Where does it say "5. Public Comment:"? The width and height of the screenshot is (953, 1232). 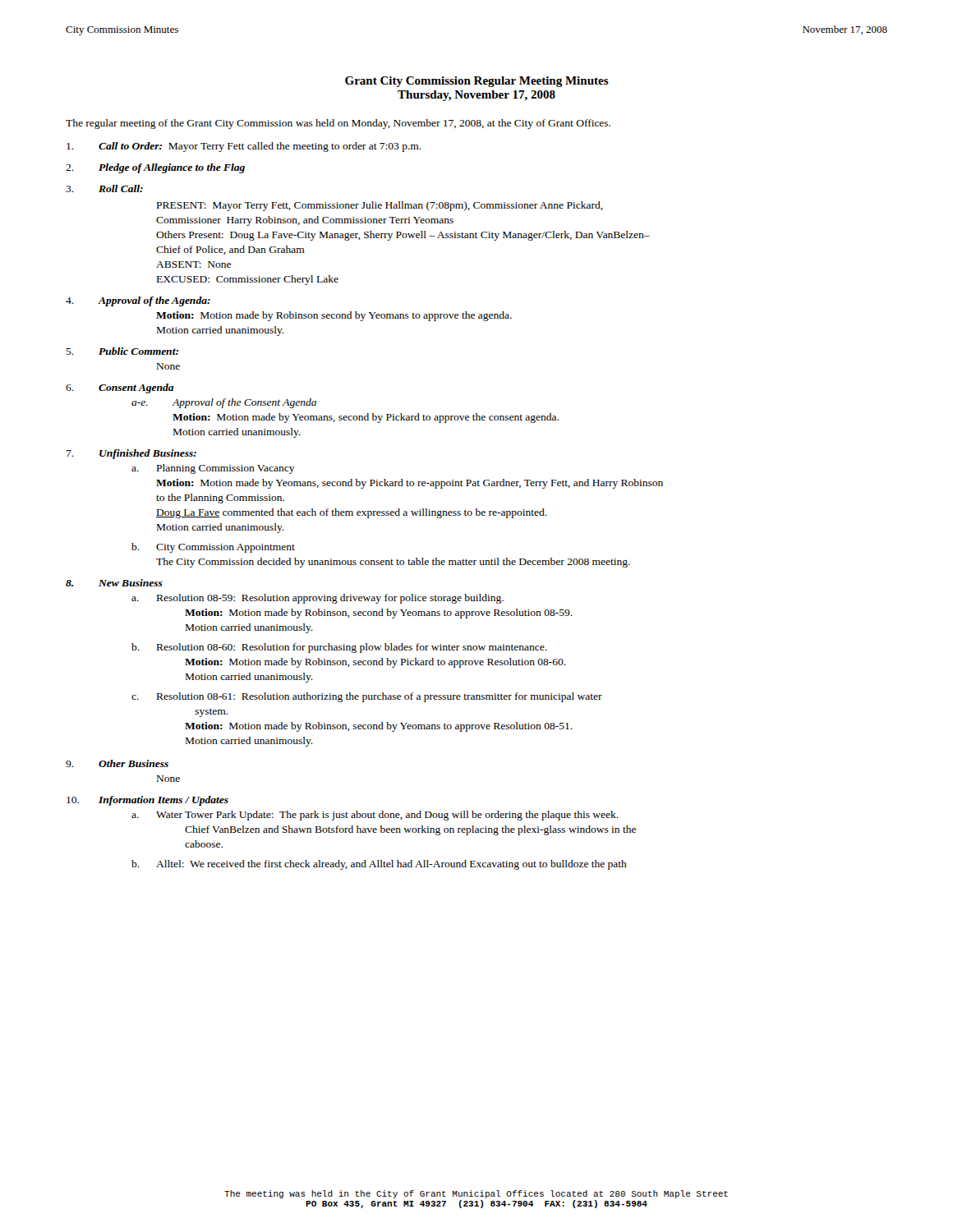coord(122,351)
